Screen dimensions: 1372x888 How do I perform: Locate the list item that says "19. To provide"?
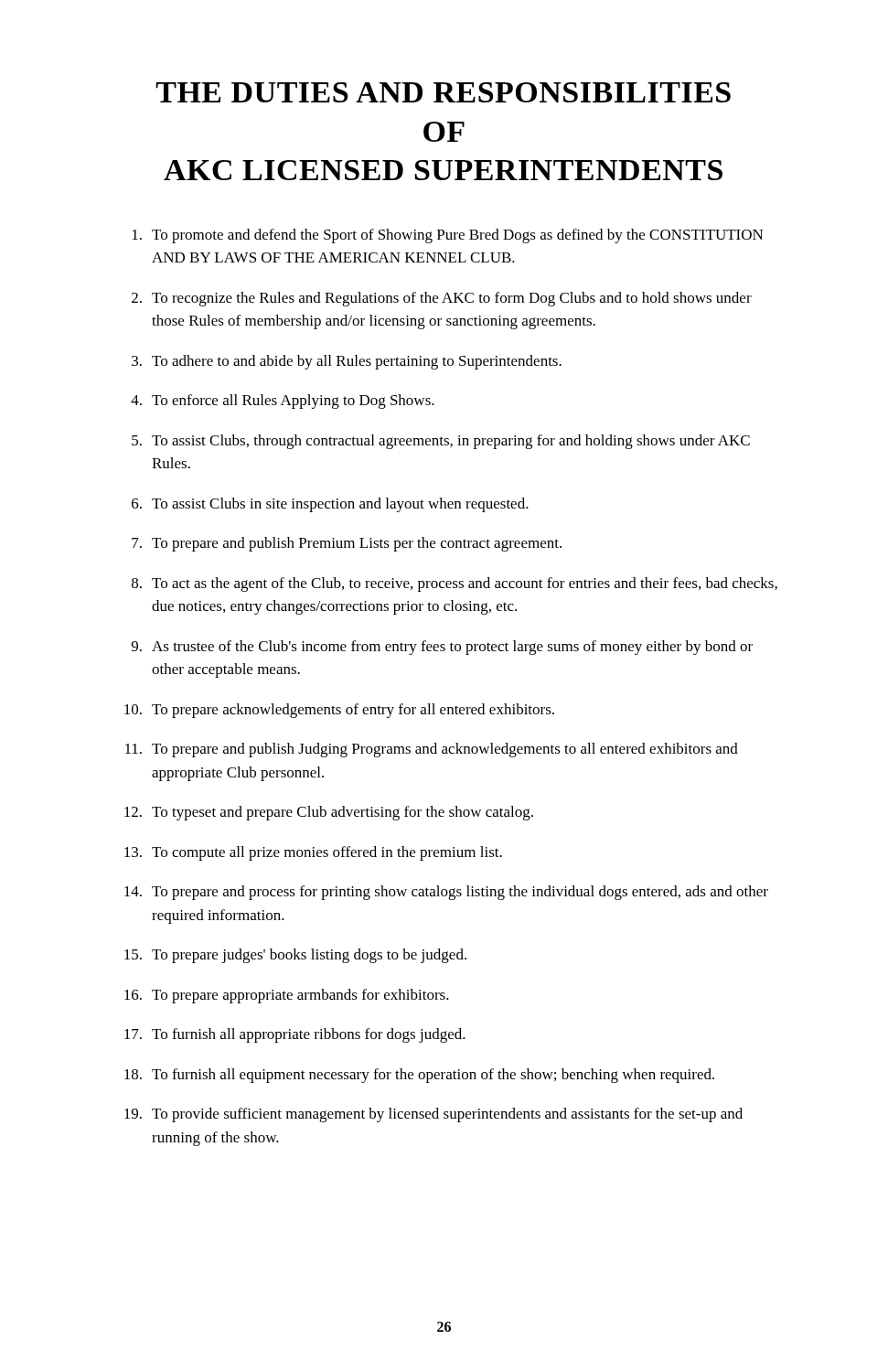(x=444, y=1125)
